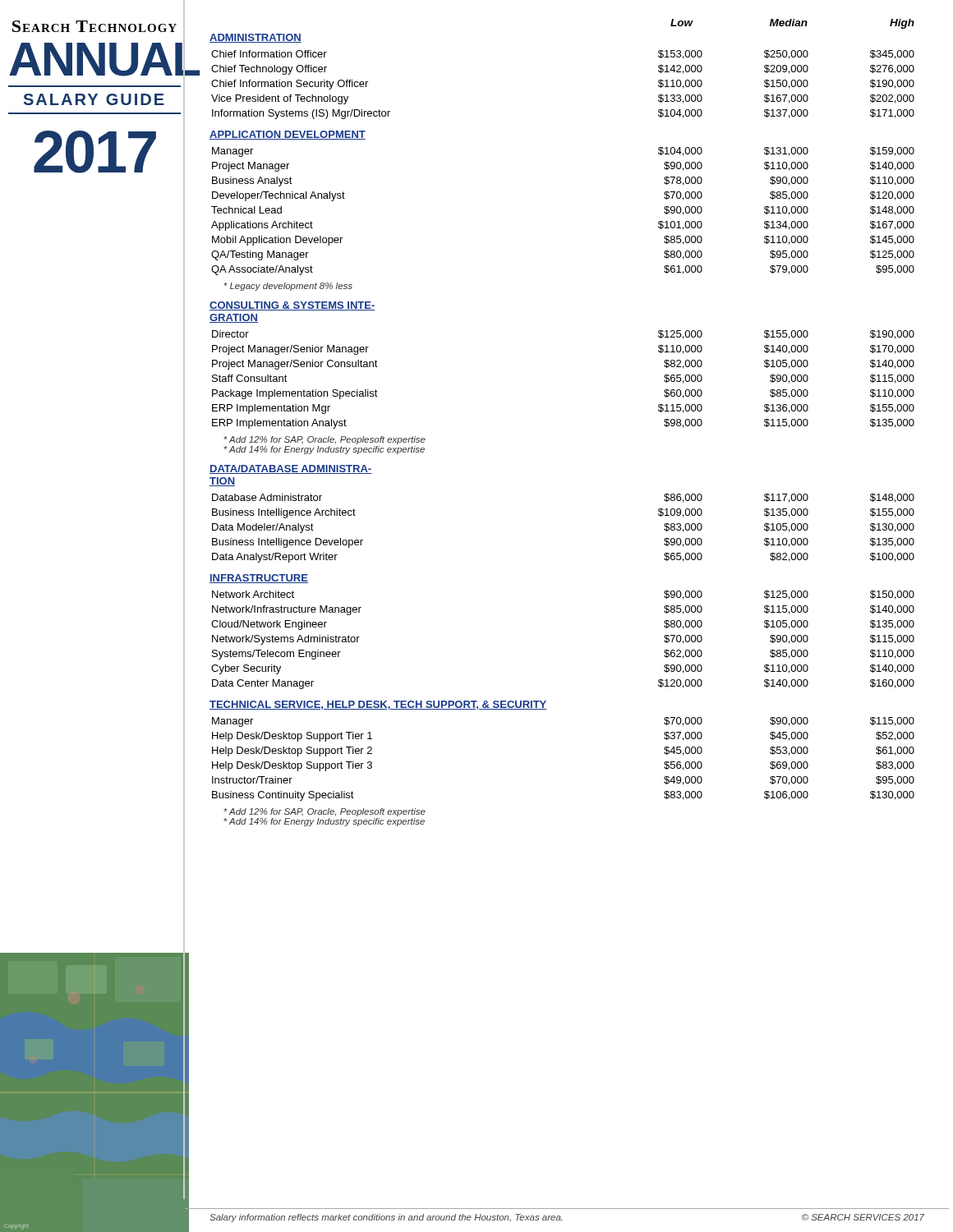Find the table that mentions "Help Desk/Desktop Support"
This screenshot has height=1232, width=953.
tap(563, 757)
